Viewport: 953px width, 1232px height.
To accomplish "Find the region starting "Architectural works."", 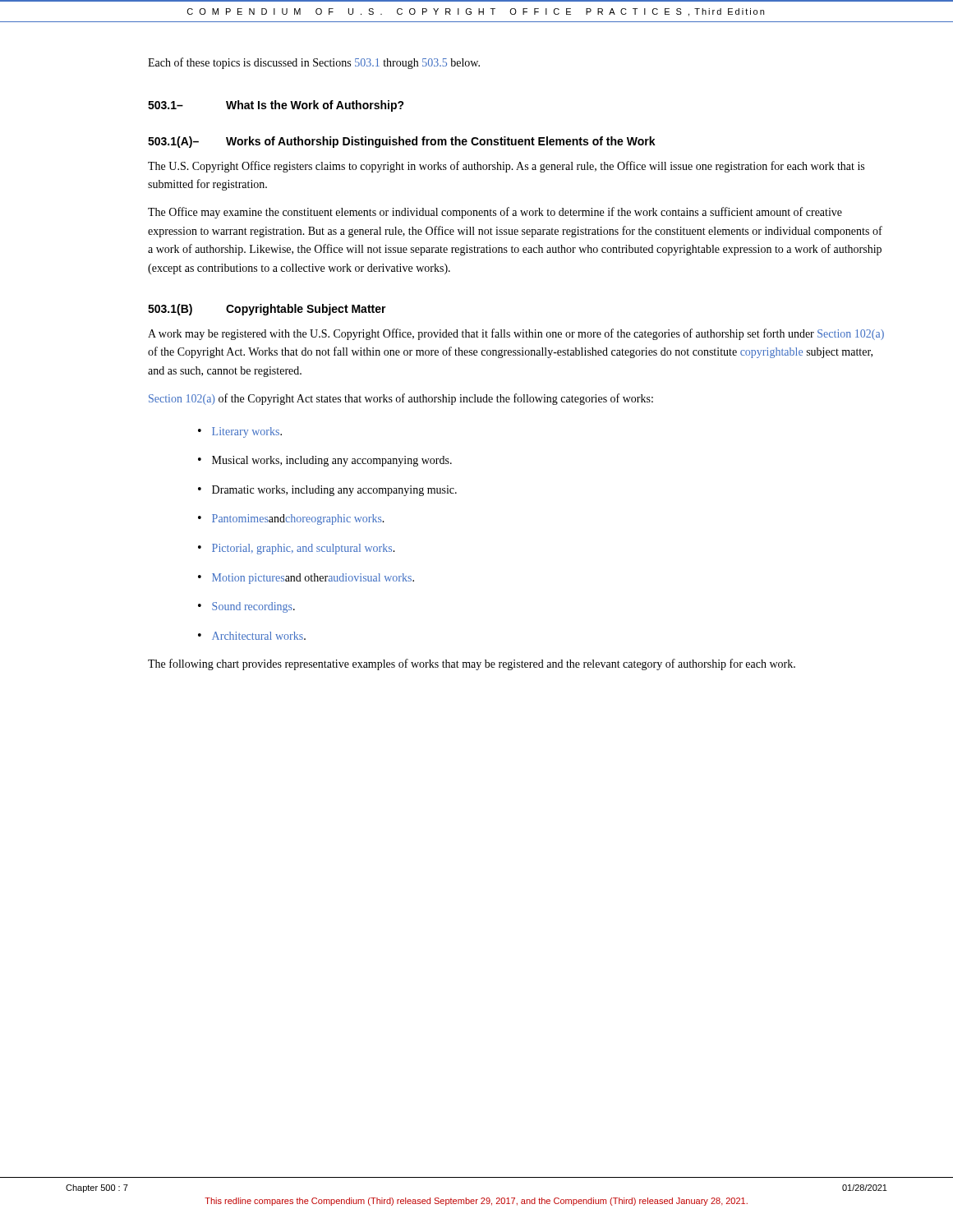I will pos(259,637).
